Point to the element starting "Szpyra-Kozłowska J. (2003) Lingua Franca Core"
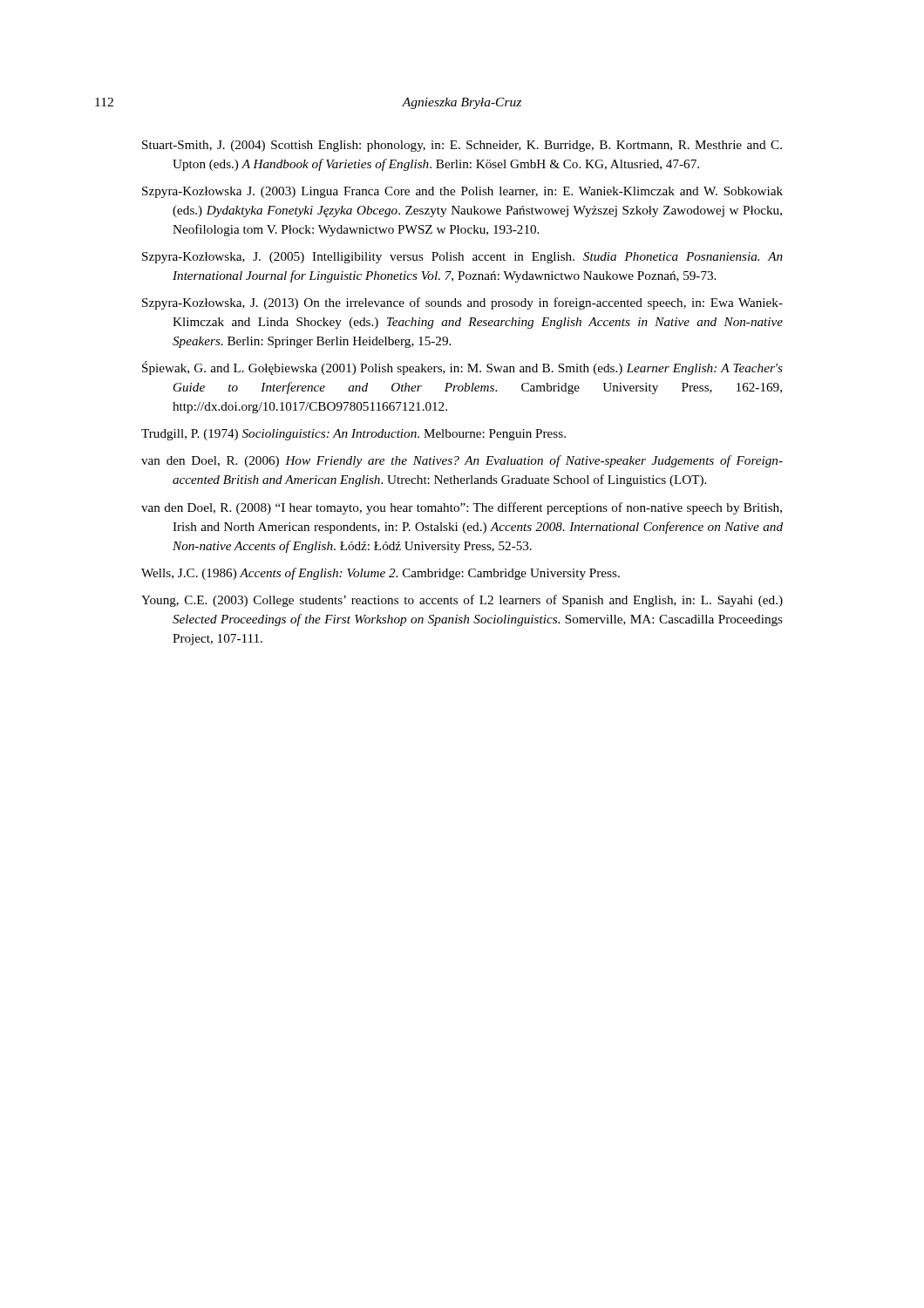 (x=462, y=210)
